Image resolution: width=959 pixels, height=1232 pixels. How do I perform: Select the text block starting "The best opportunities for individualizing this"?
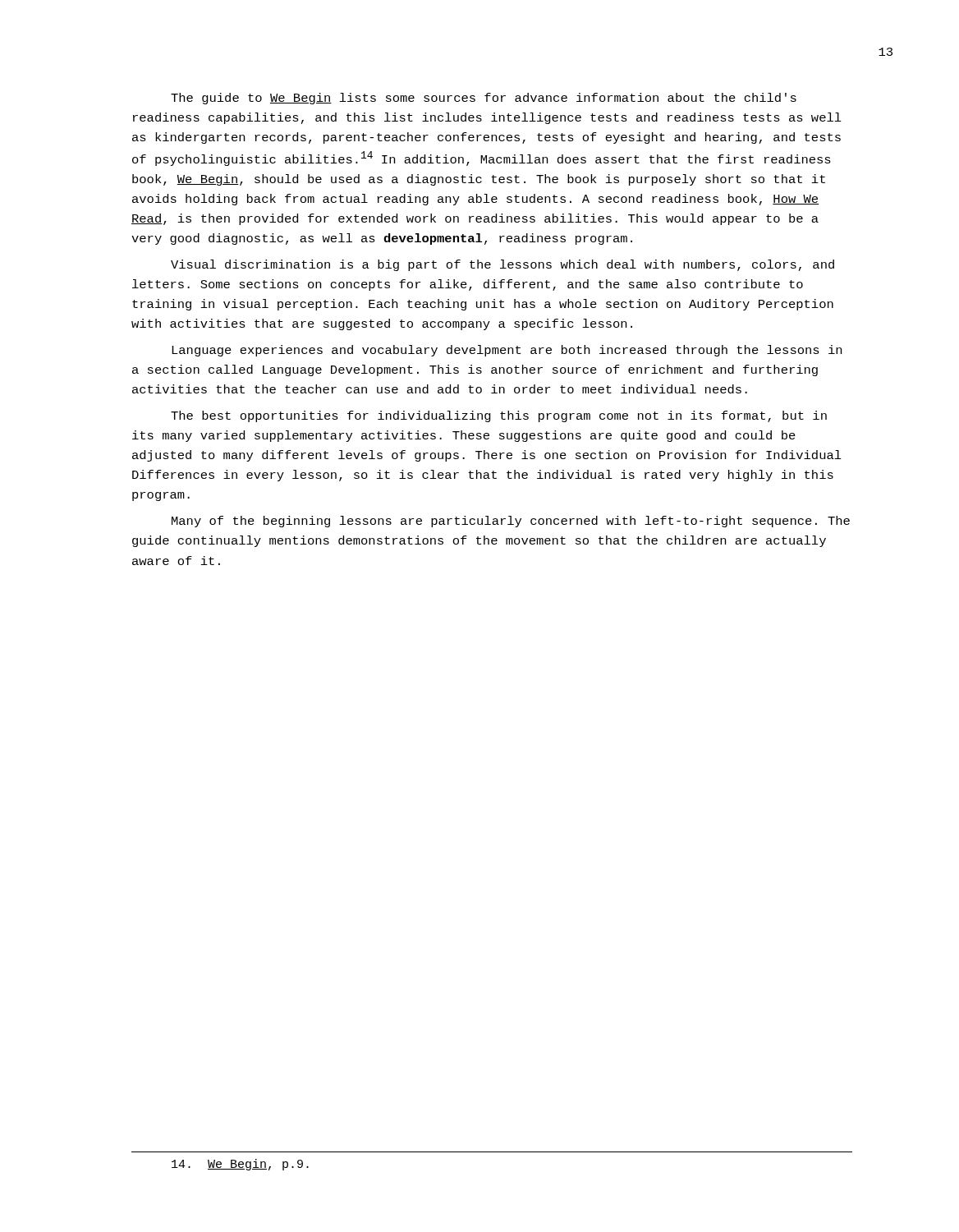487,456
